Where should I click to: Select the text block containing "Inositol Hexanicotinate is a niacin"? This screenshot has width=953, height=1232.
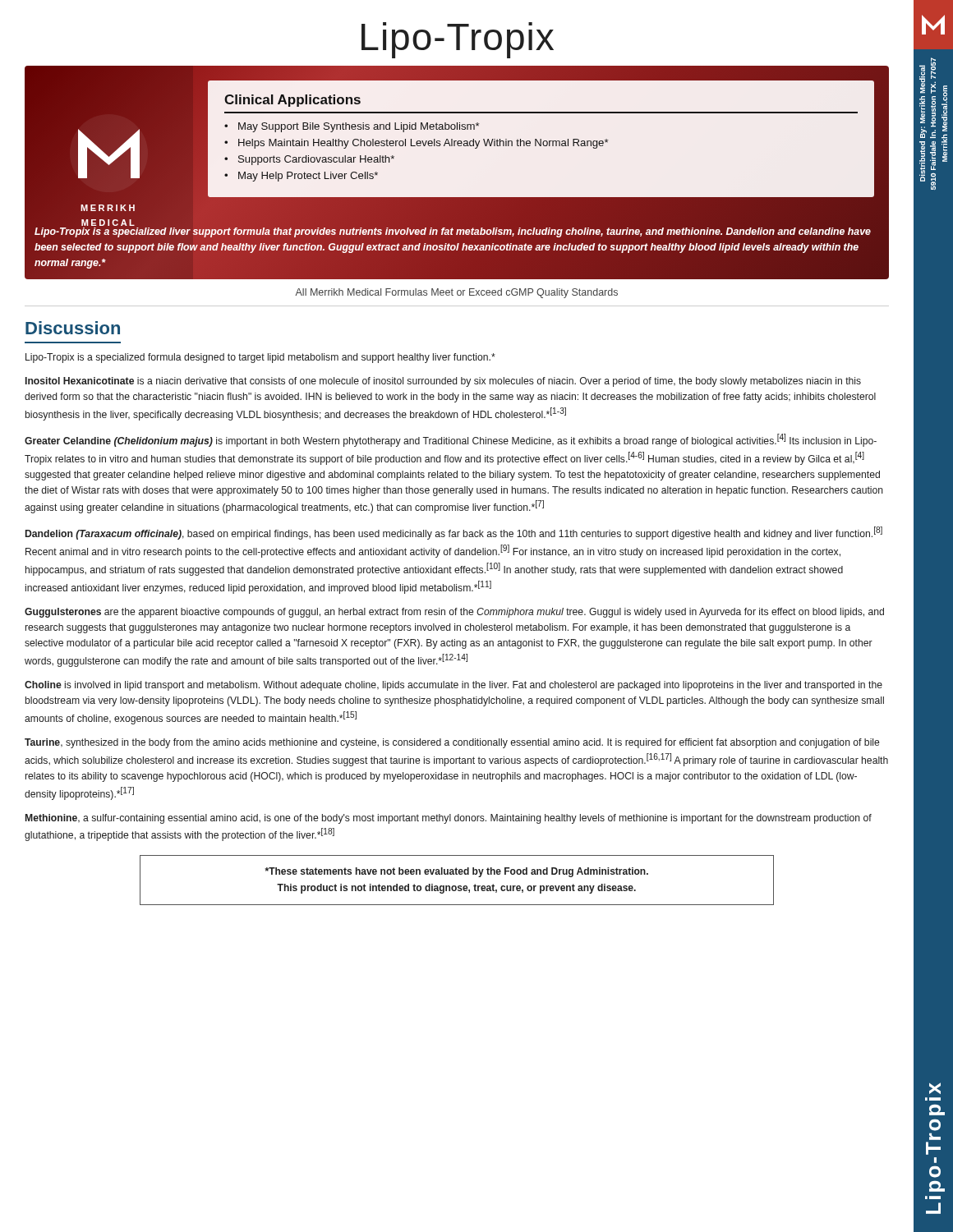click(x=450, y=398)
